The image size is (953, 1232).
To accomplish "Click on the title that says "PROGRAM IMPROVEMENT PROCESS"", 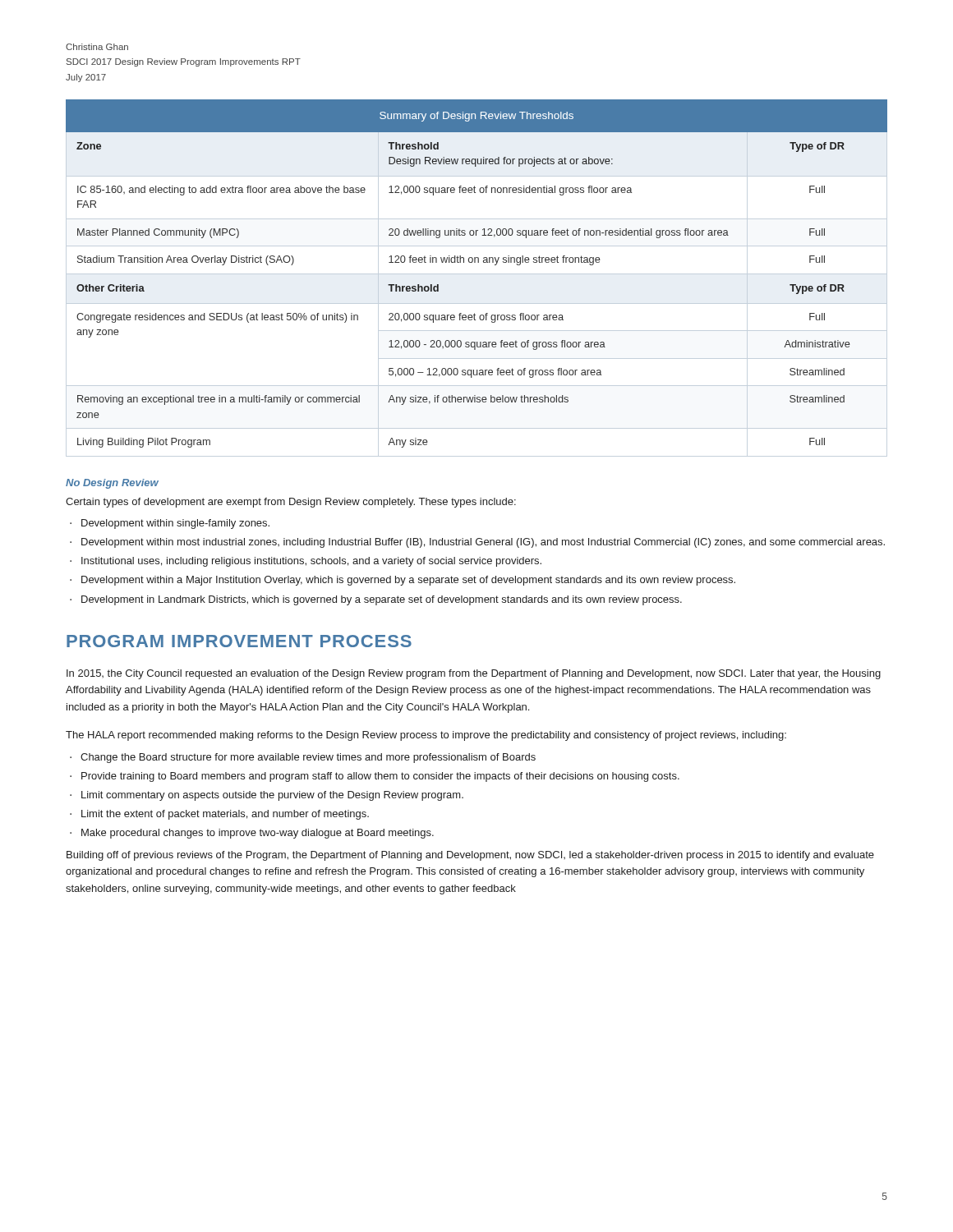I will click(x=239, y=641).
